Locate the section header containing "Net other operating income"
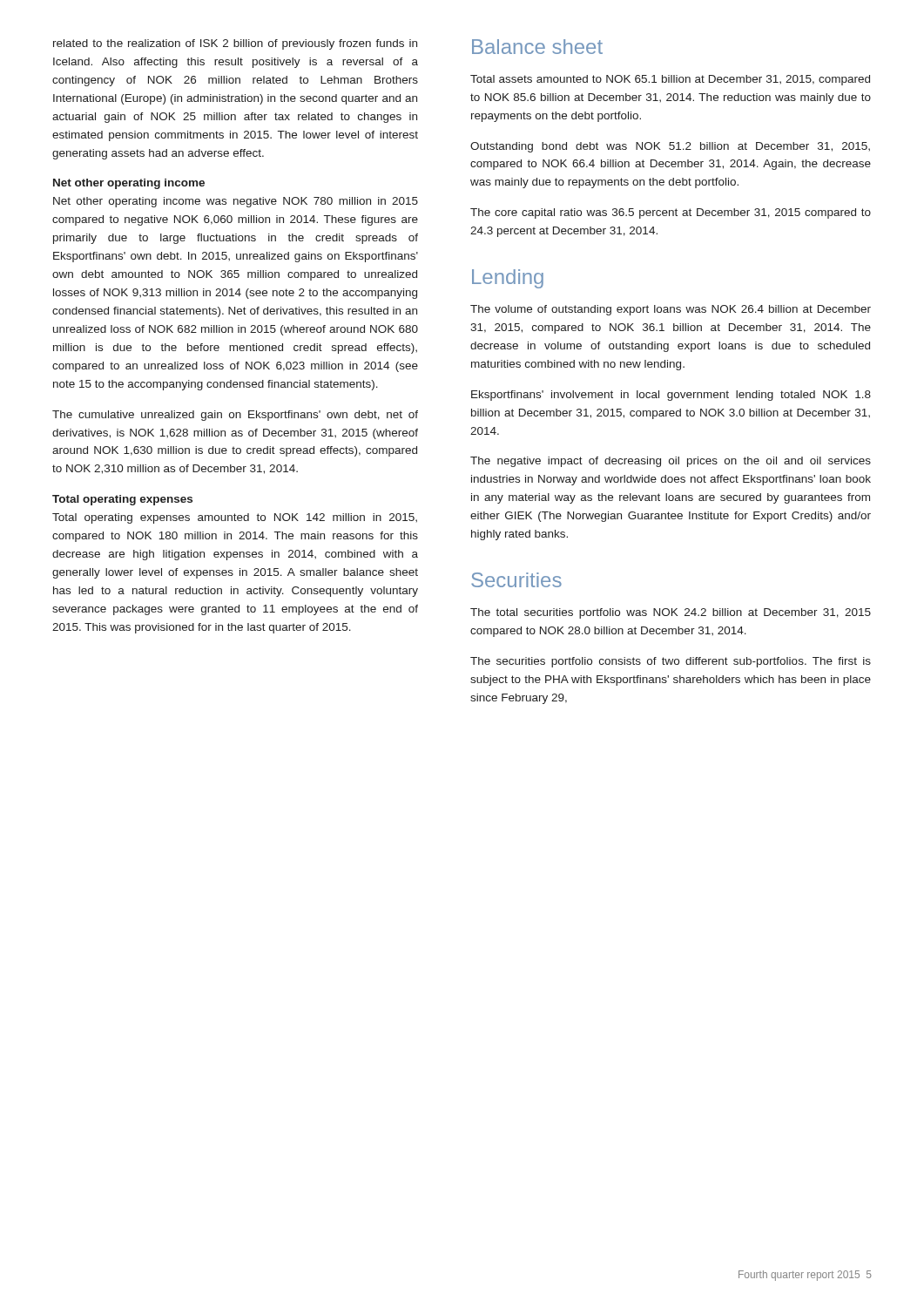Image resolution: width=924 pixels, height=1307 pixels. (x=129, y=183)
